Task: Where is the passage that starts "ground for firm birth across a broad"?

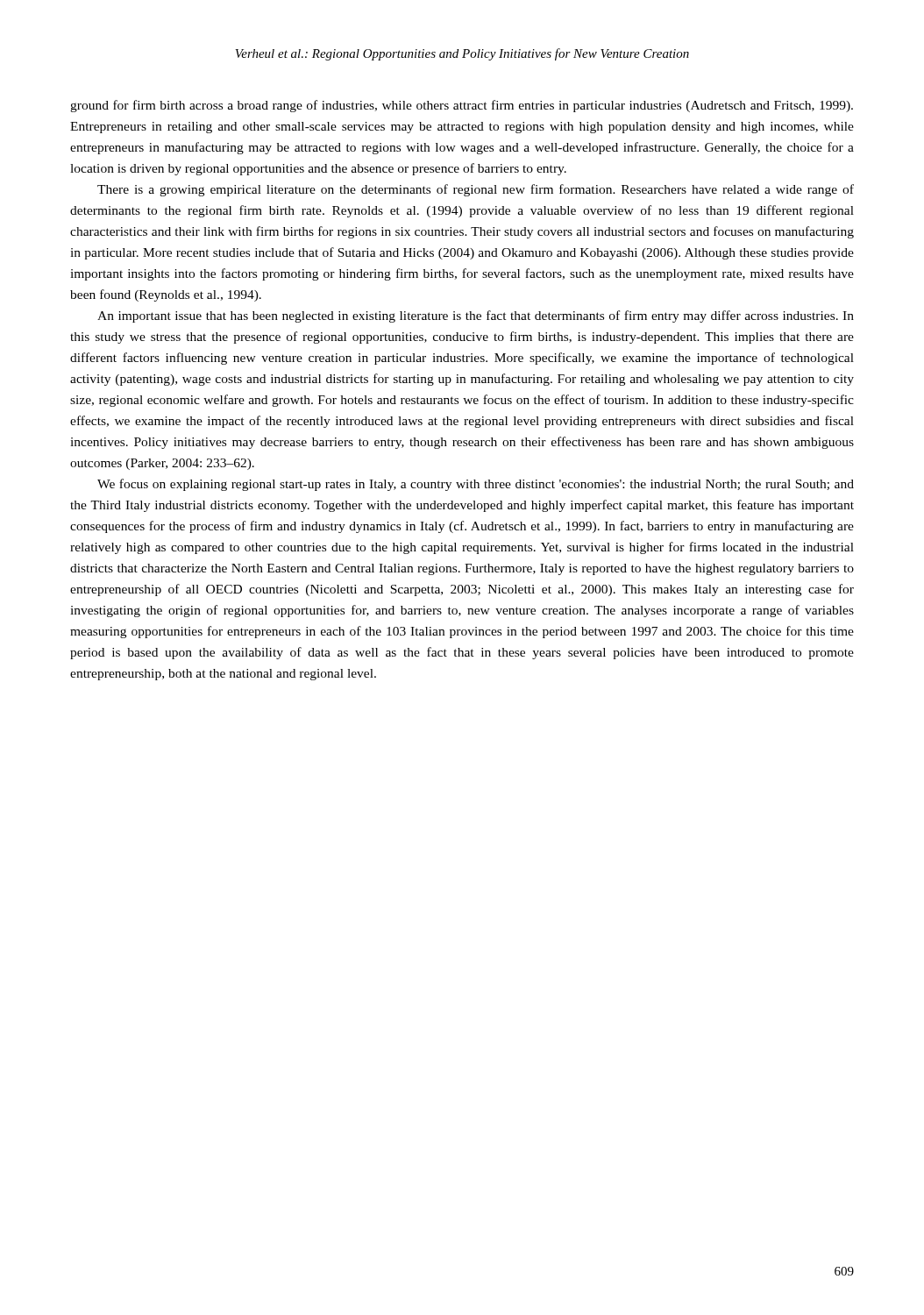Action: (462, 137)
